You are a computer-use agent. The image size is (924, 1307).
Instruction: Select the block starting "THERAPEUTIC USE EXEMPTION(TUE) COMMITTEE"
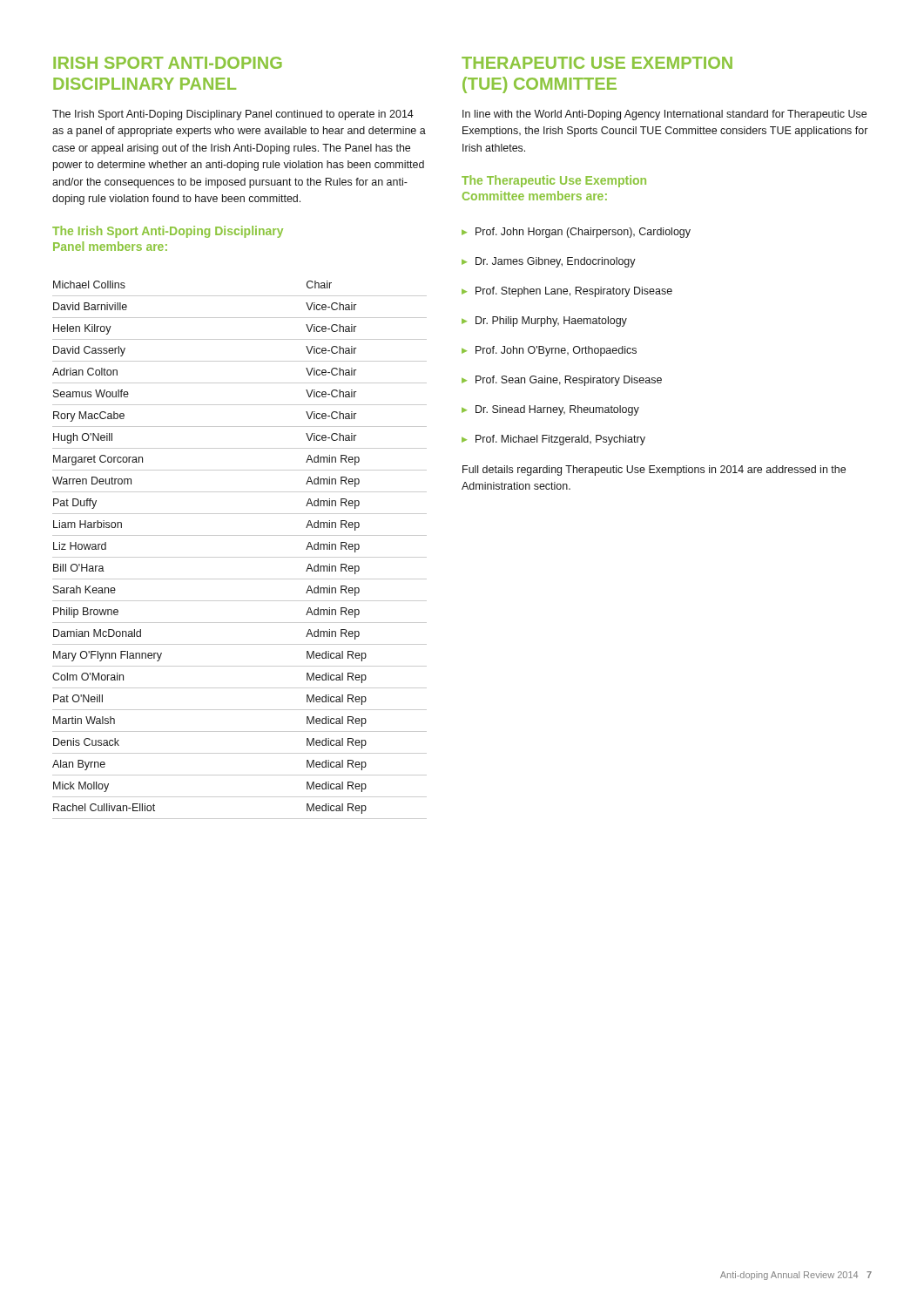598,73
